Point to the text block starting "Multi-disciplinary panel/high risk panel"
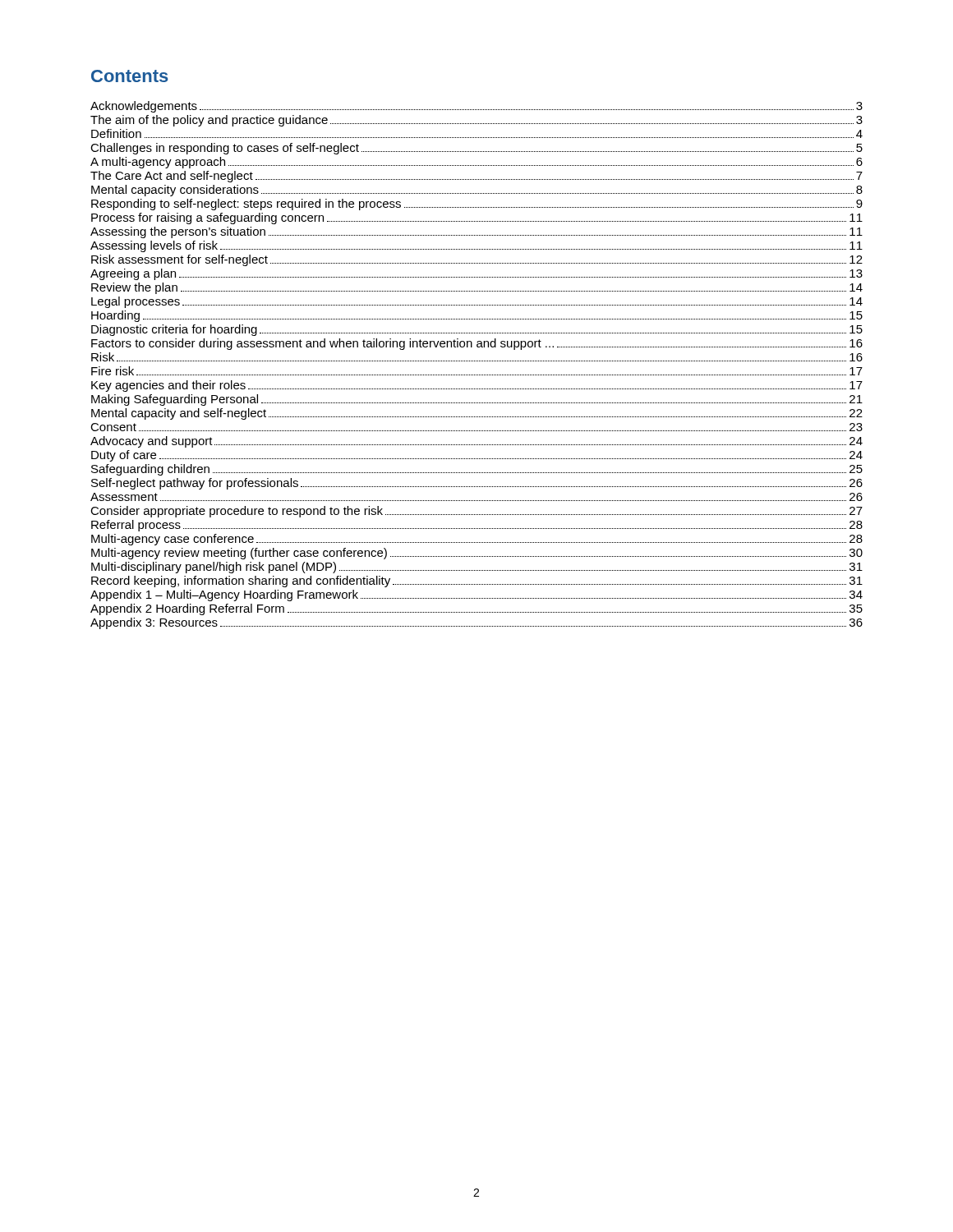This screenshot has height=1232, width=953. (476, 566)
